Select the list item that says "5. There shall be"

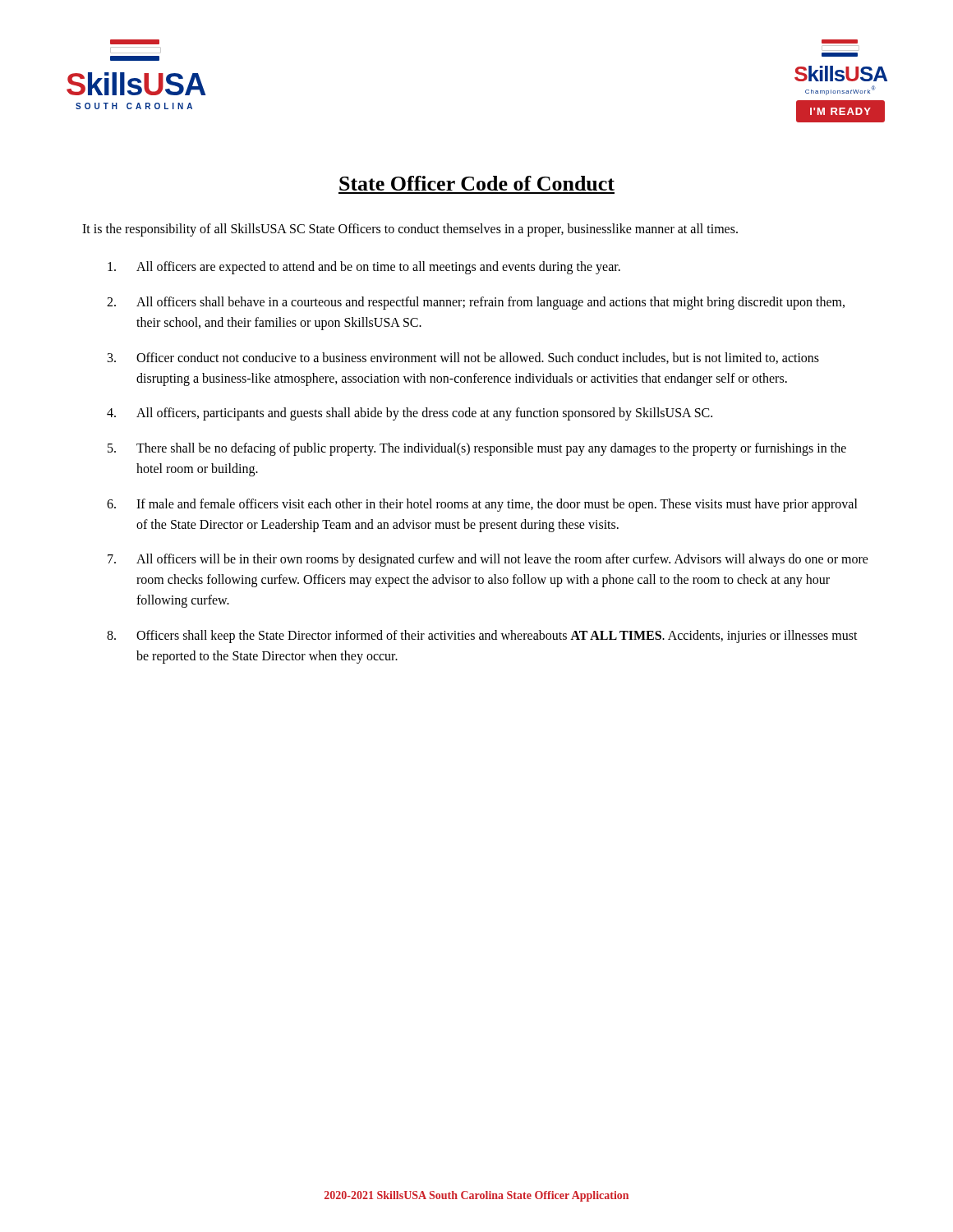pos(489,459)
